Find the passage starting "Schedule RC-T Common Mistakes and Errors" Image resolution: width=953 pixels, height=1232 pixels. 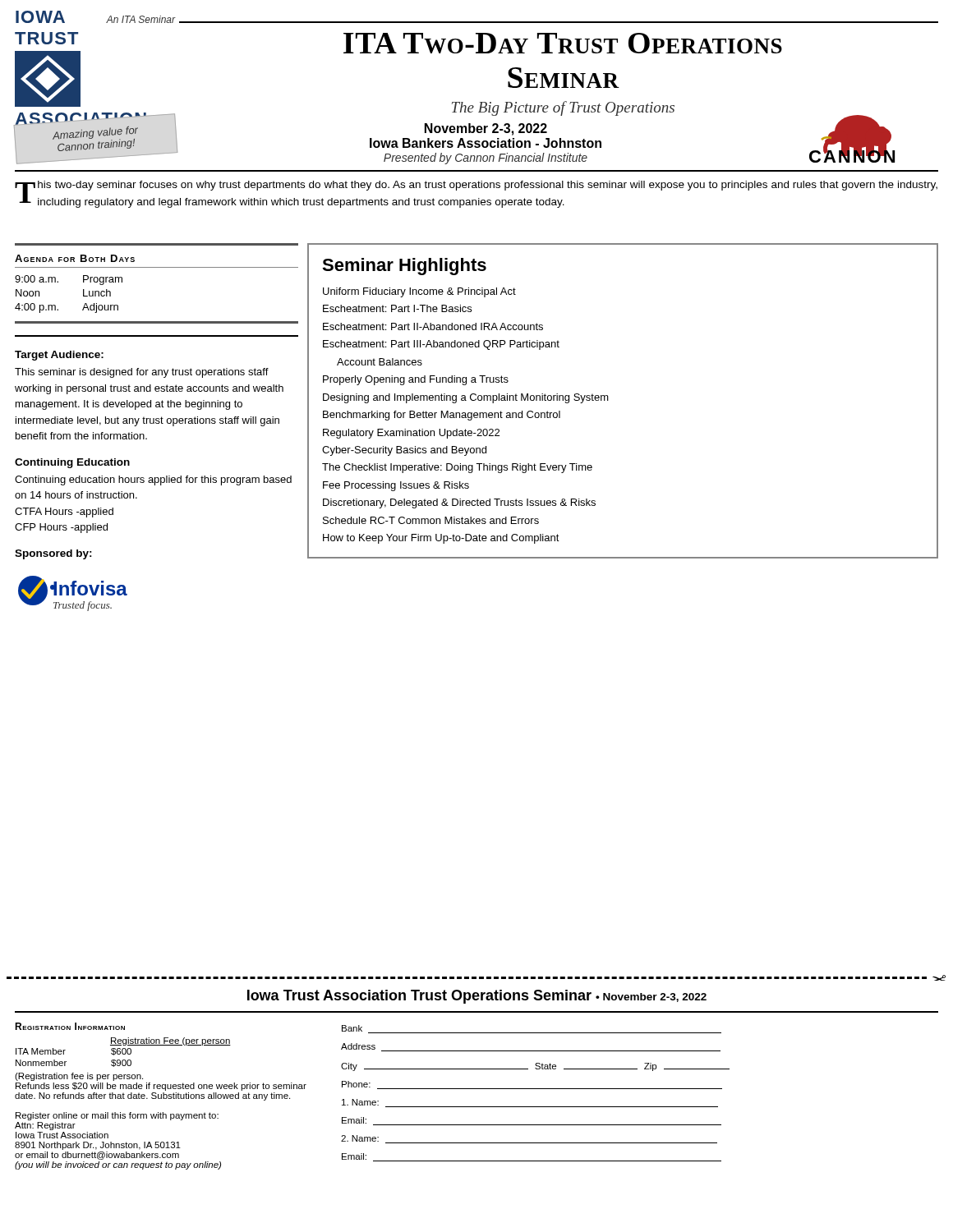pos(431,520)
